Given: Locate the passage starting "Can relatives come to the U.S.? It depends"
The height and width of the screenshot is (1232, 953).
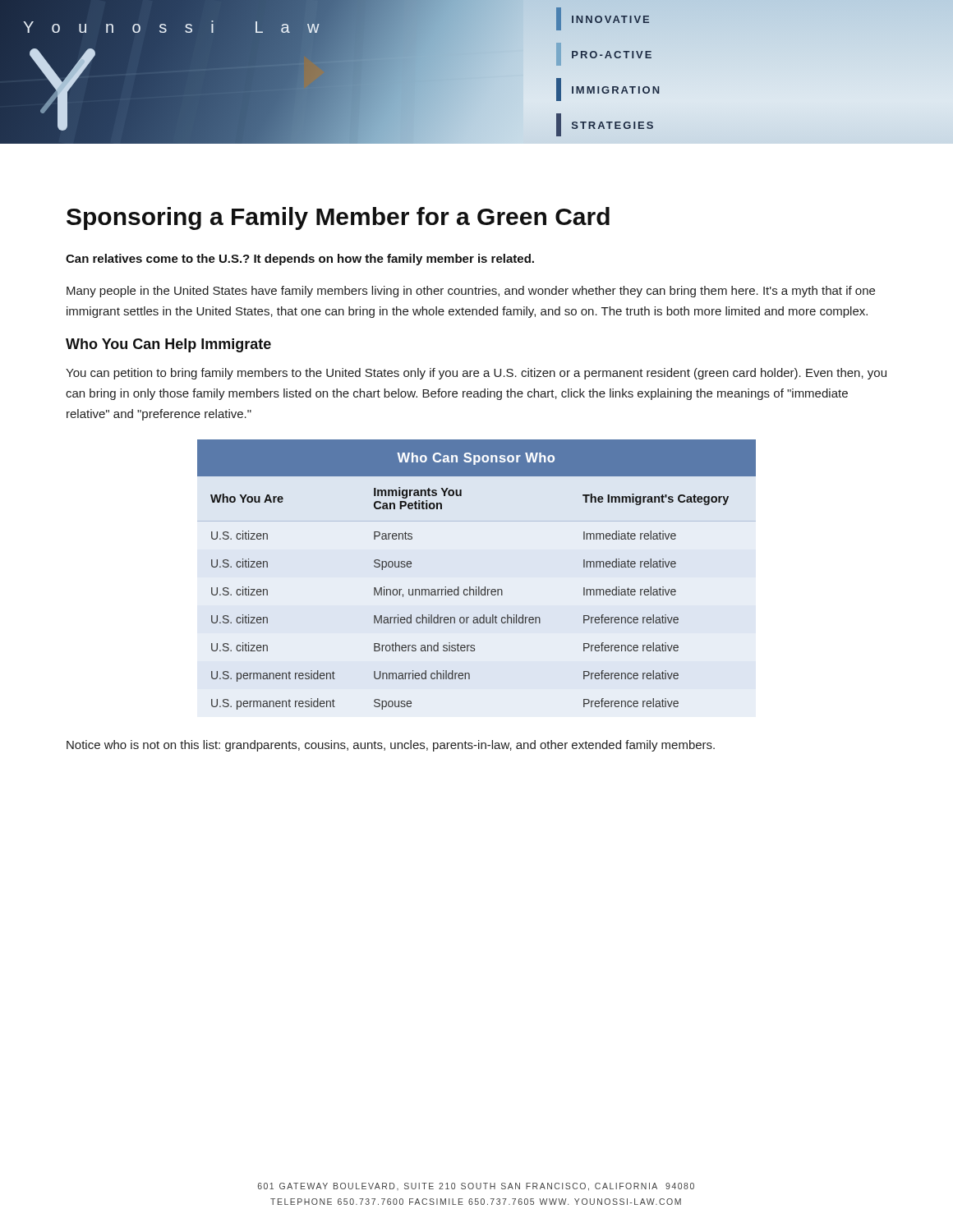Looking at the screenshot, I should (x=300, y=258).
